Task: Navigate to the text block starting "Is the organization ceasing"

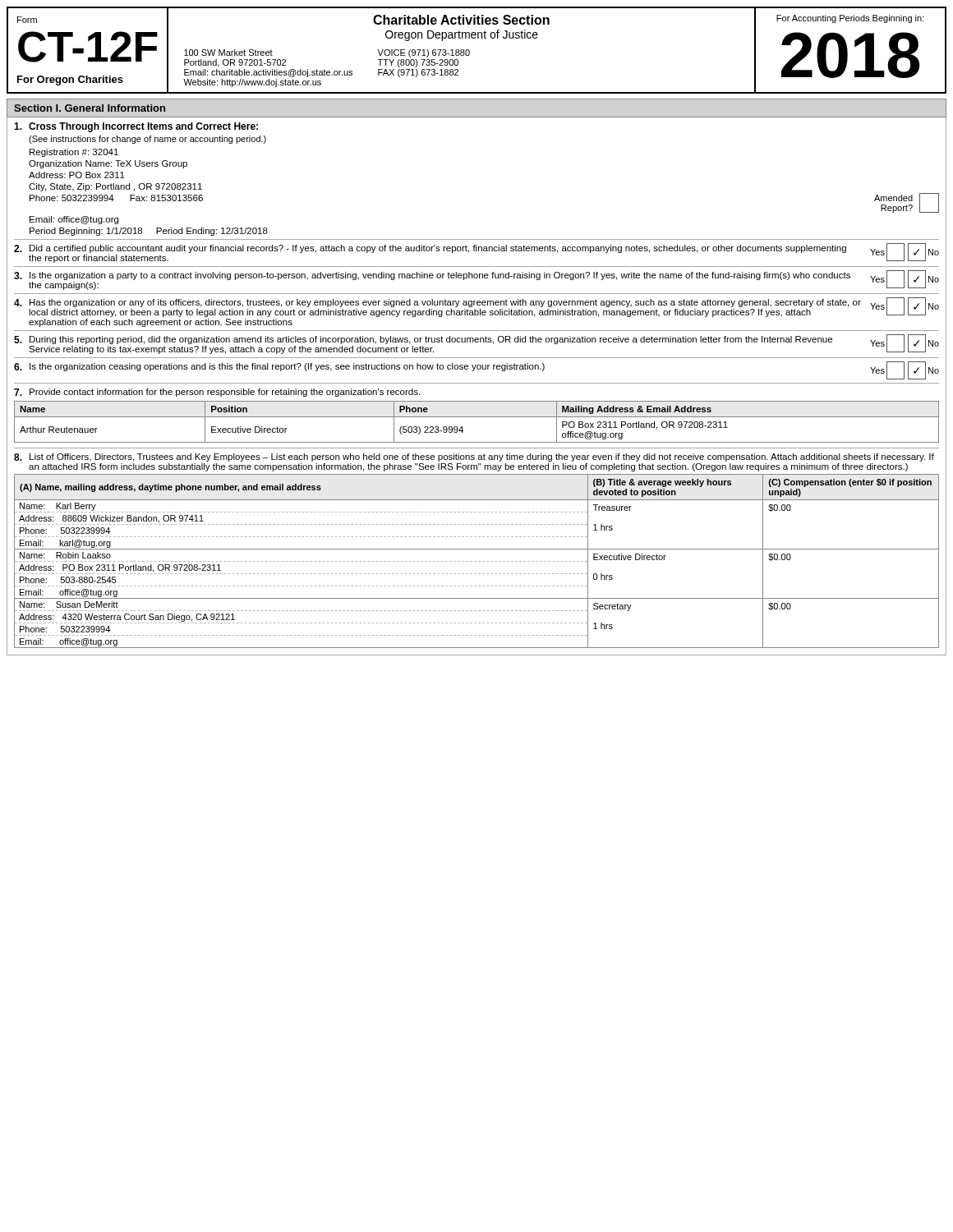Action: (x=476, y=370)
